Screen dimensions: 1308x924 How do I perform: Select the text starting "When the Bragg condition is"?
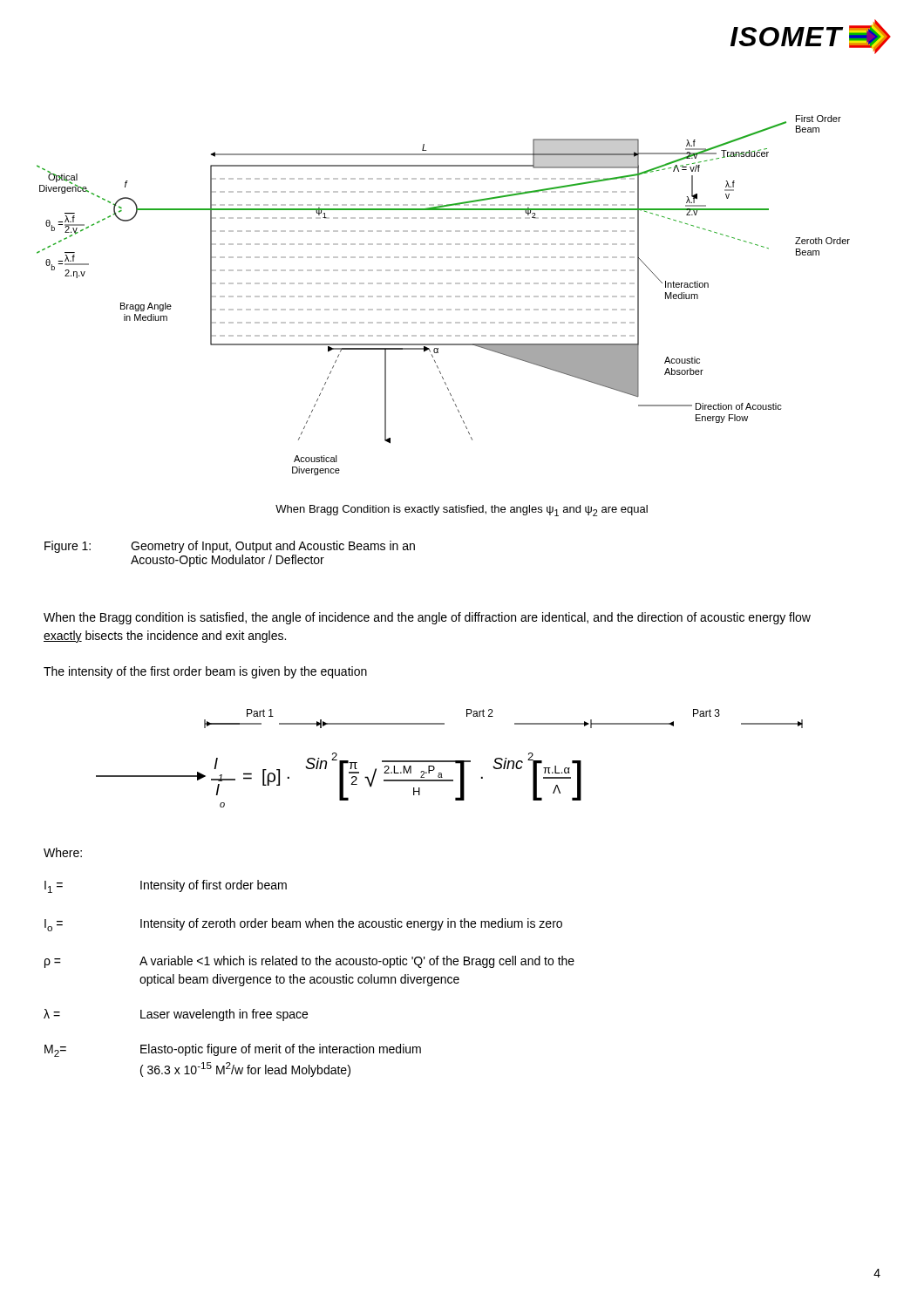point(427,627)
